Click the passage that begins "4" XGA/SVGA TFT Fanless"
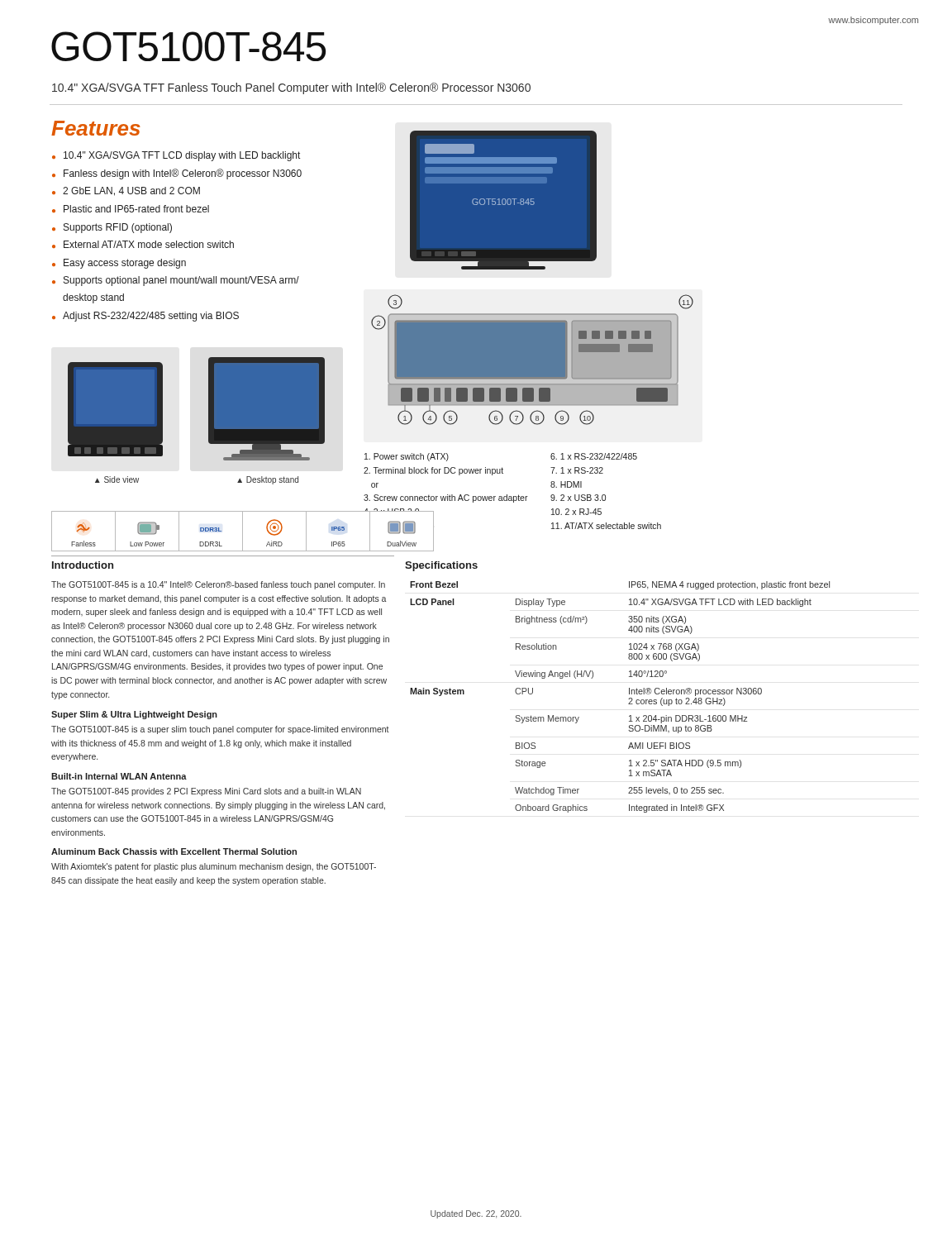 pos(291,88)
